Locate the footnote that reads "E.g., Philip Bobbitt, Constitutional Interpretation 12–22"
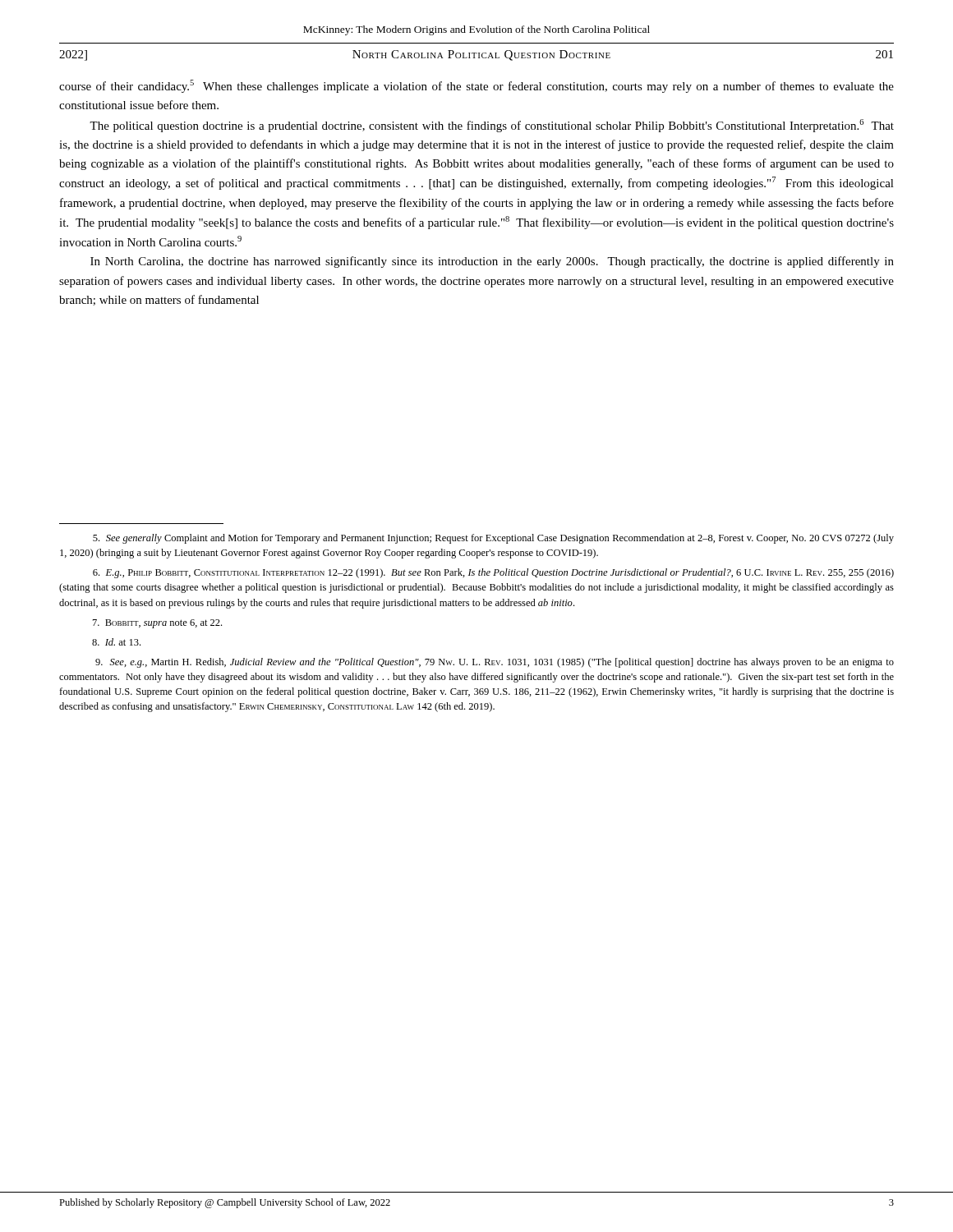 [476, 588]
